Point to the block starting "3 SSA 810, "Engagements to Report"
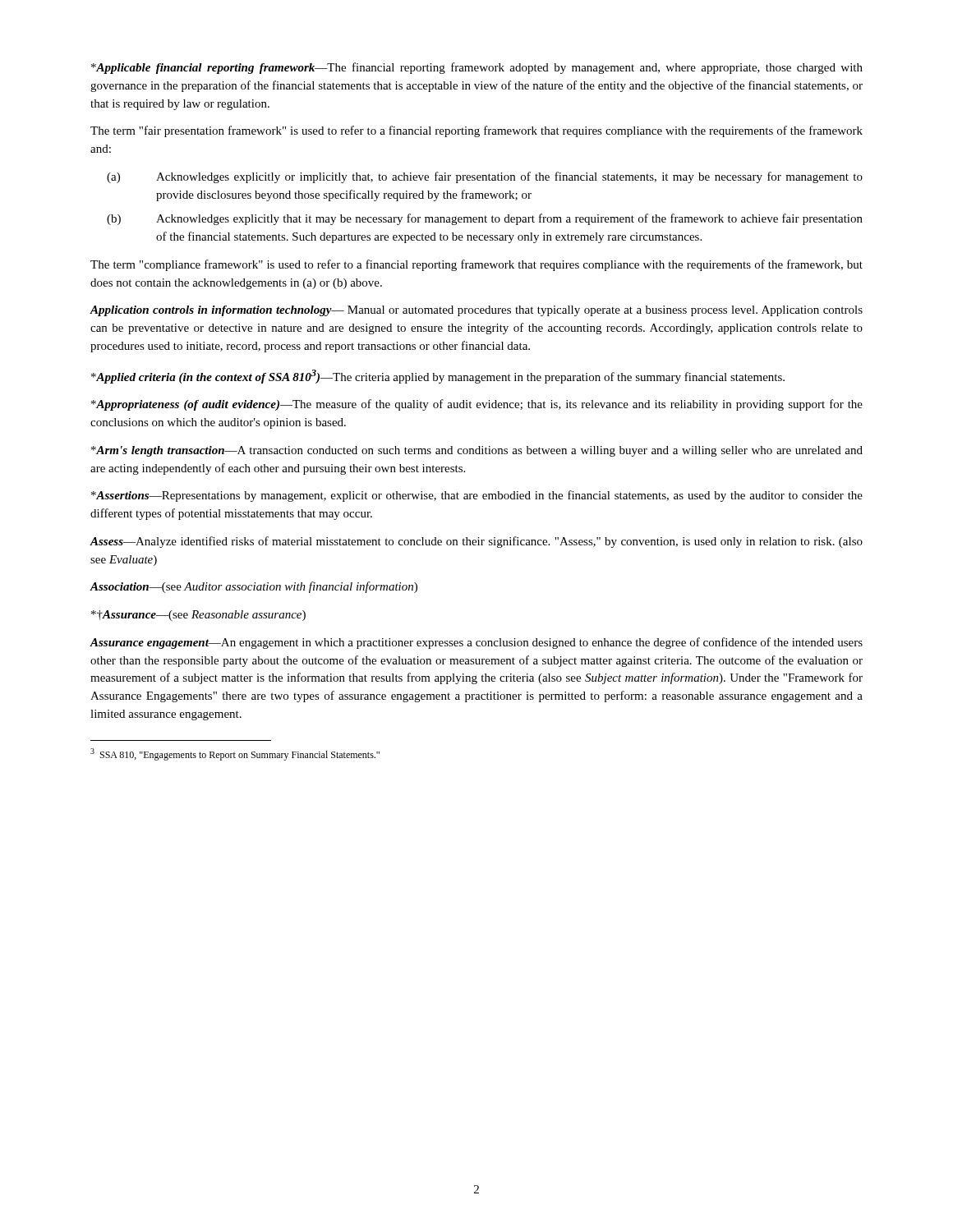 235,753
